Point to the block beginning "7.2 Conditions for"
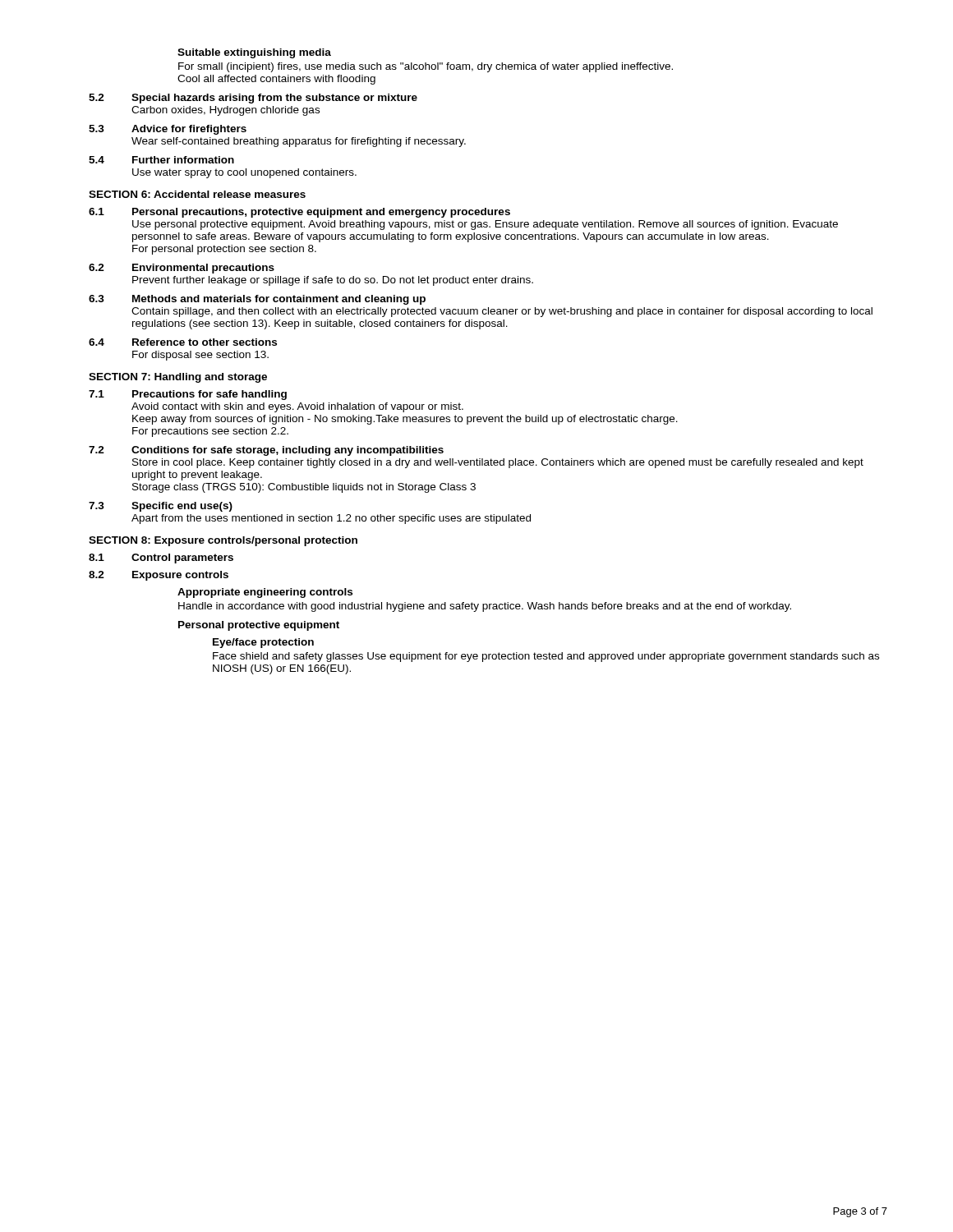The width and height of the screenshot is (953, 1232). [x=488, y=468]
